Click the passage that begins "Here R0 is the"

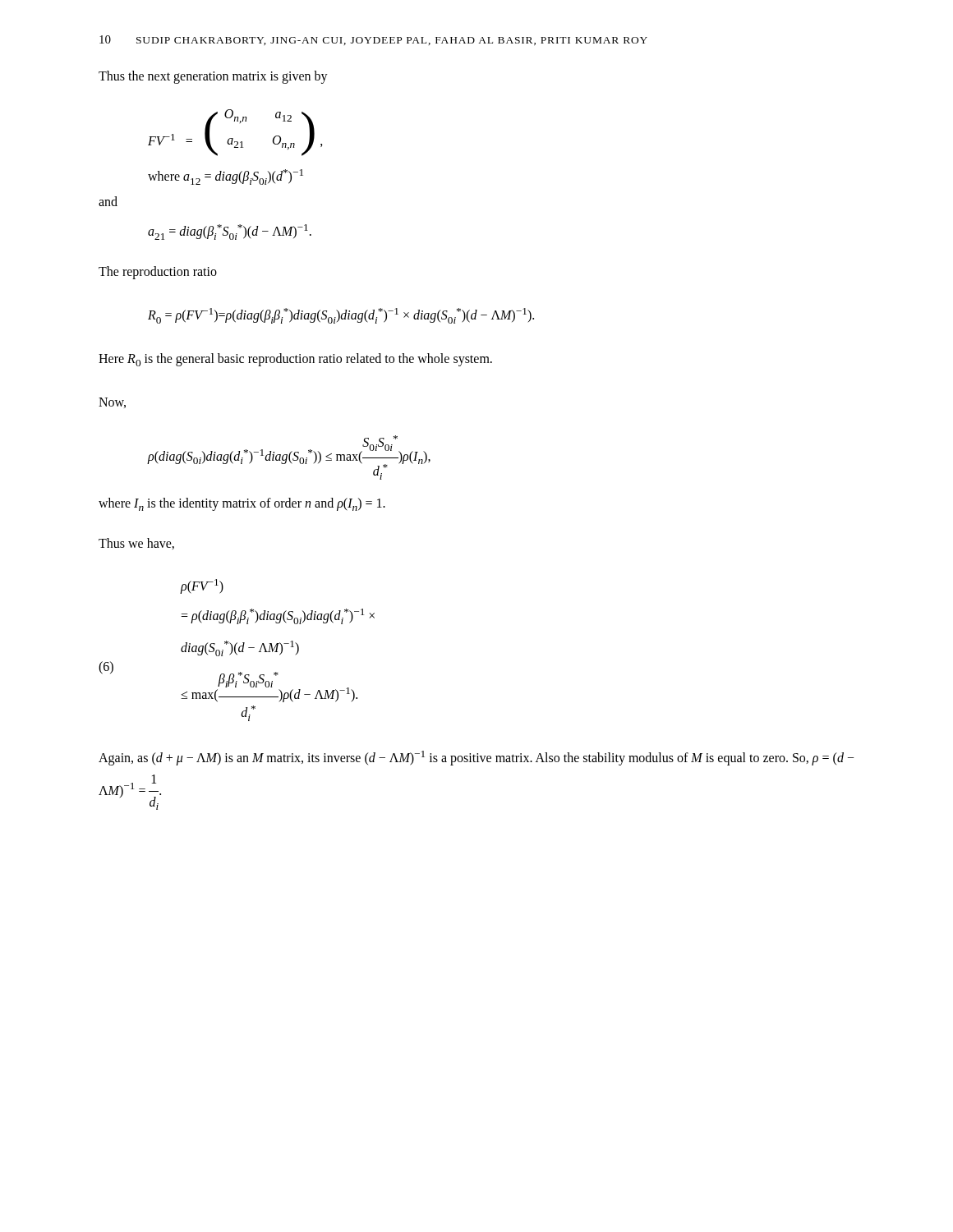pyautogui.click(x=296, y=360)
